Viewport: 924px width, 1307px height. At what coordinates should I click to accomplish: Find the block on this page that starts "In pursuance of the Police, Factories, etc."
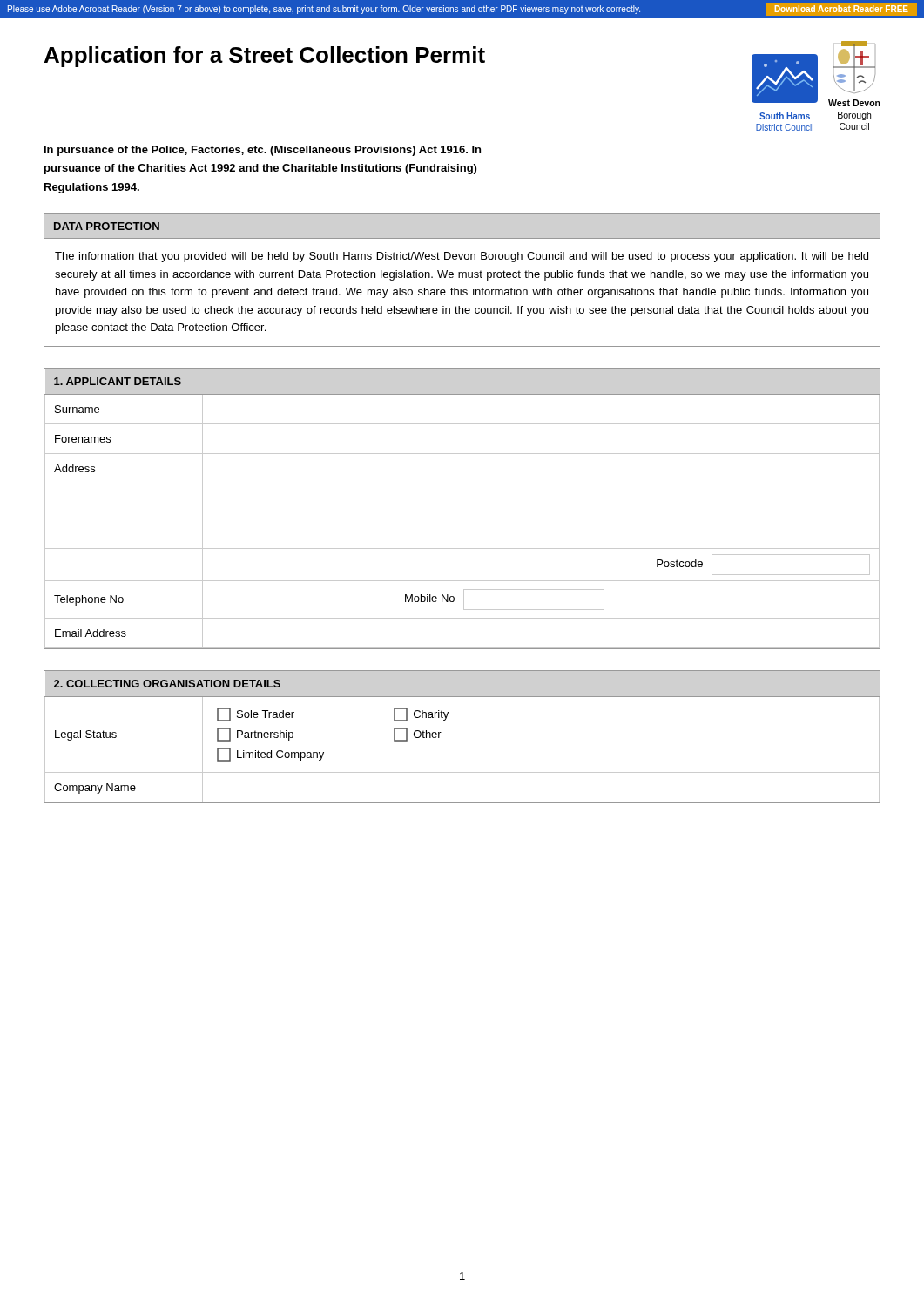click(x=263, y=168)
